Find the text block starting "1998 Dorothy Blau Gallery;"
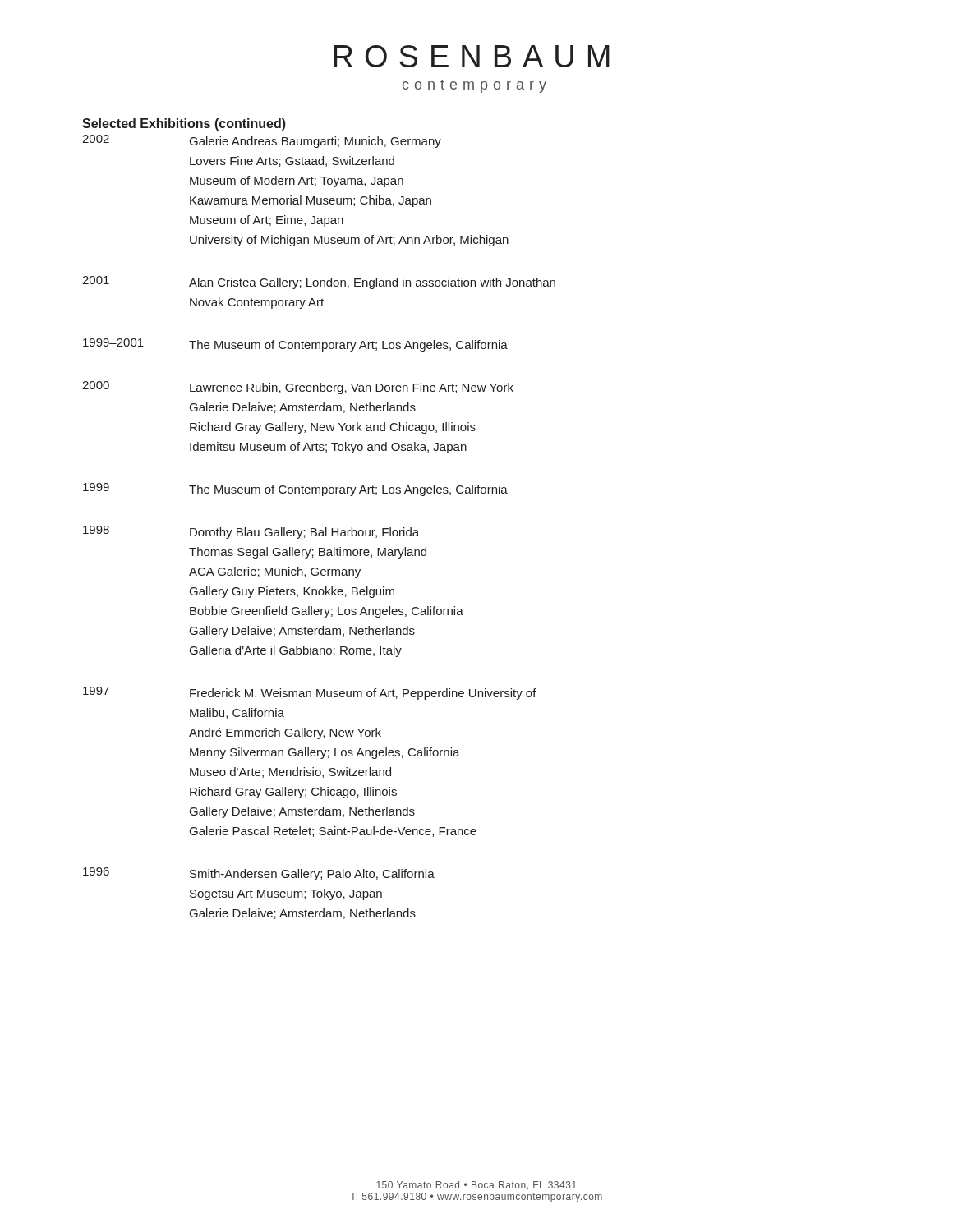 [273, 591]
